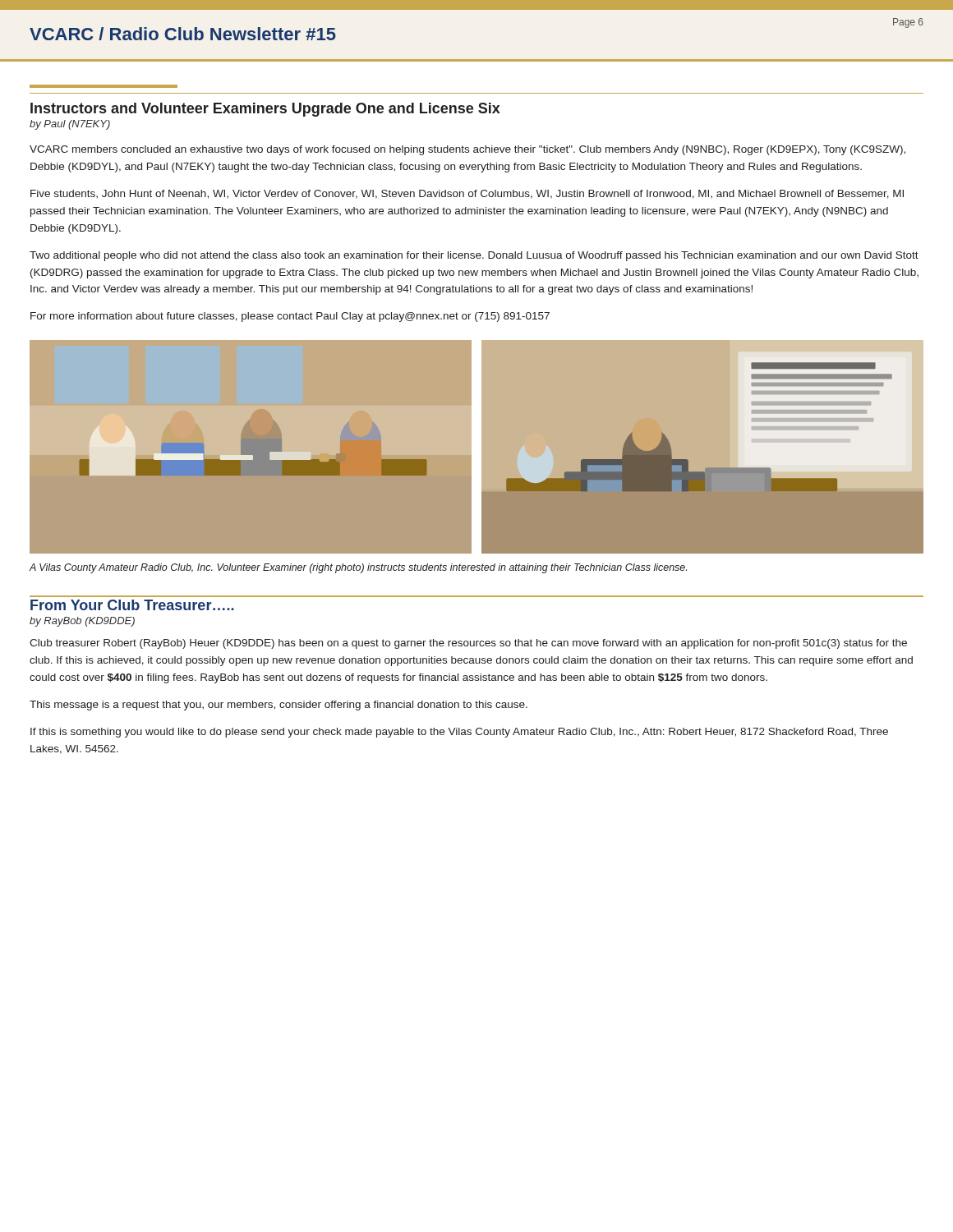Viewport: 953px width, 1232px height.
Task: Find a photo
Action: [x=476, y=447]
